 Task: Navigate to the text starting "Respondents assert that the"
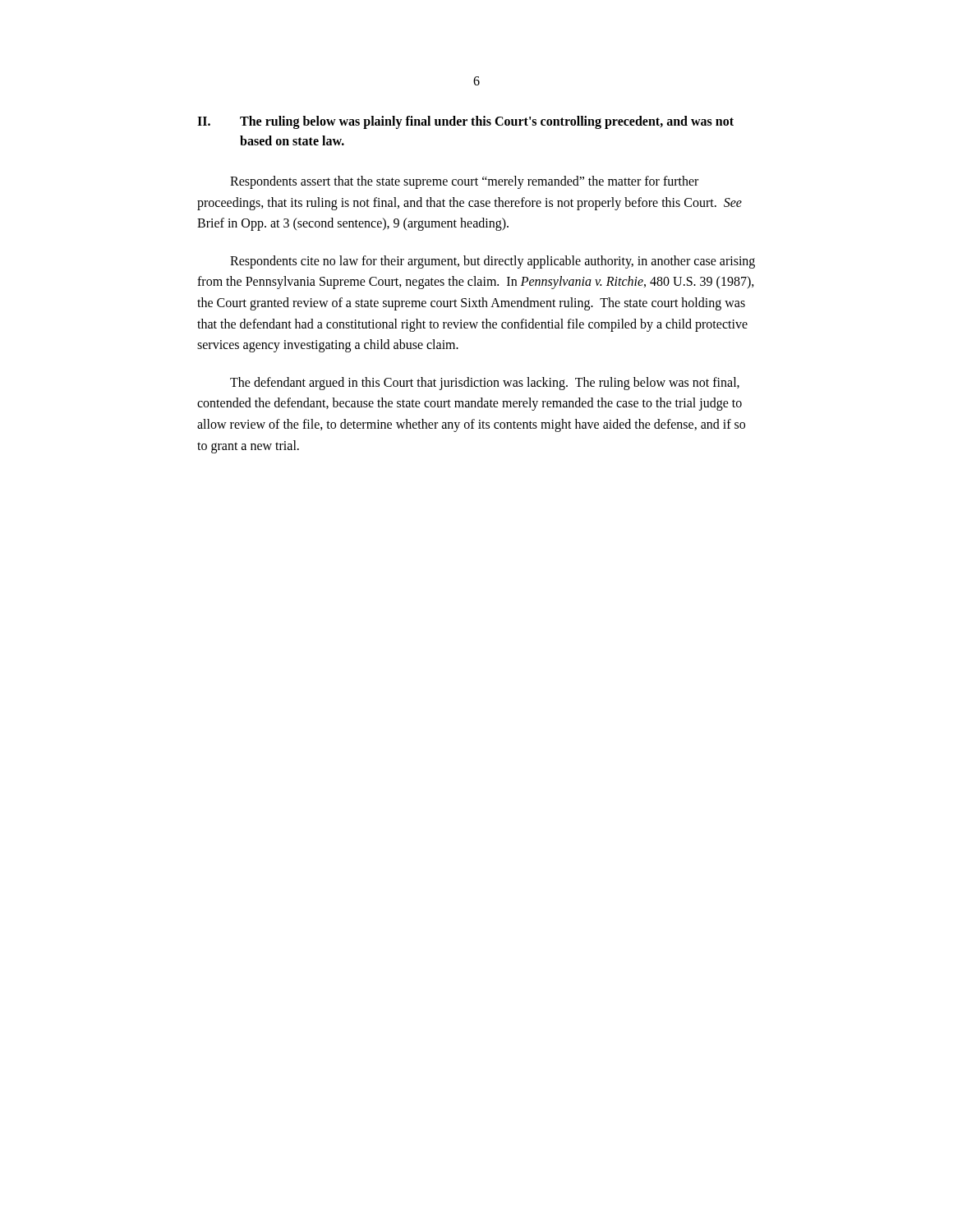coord(469,202)
